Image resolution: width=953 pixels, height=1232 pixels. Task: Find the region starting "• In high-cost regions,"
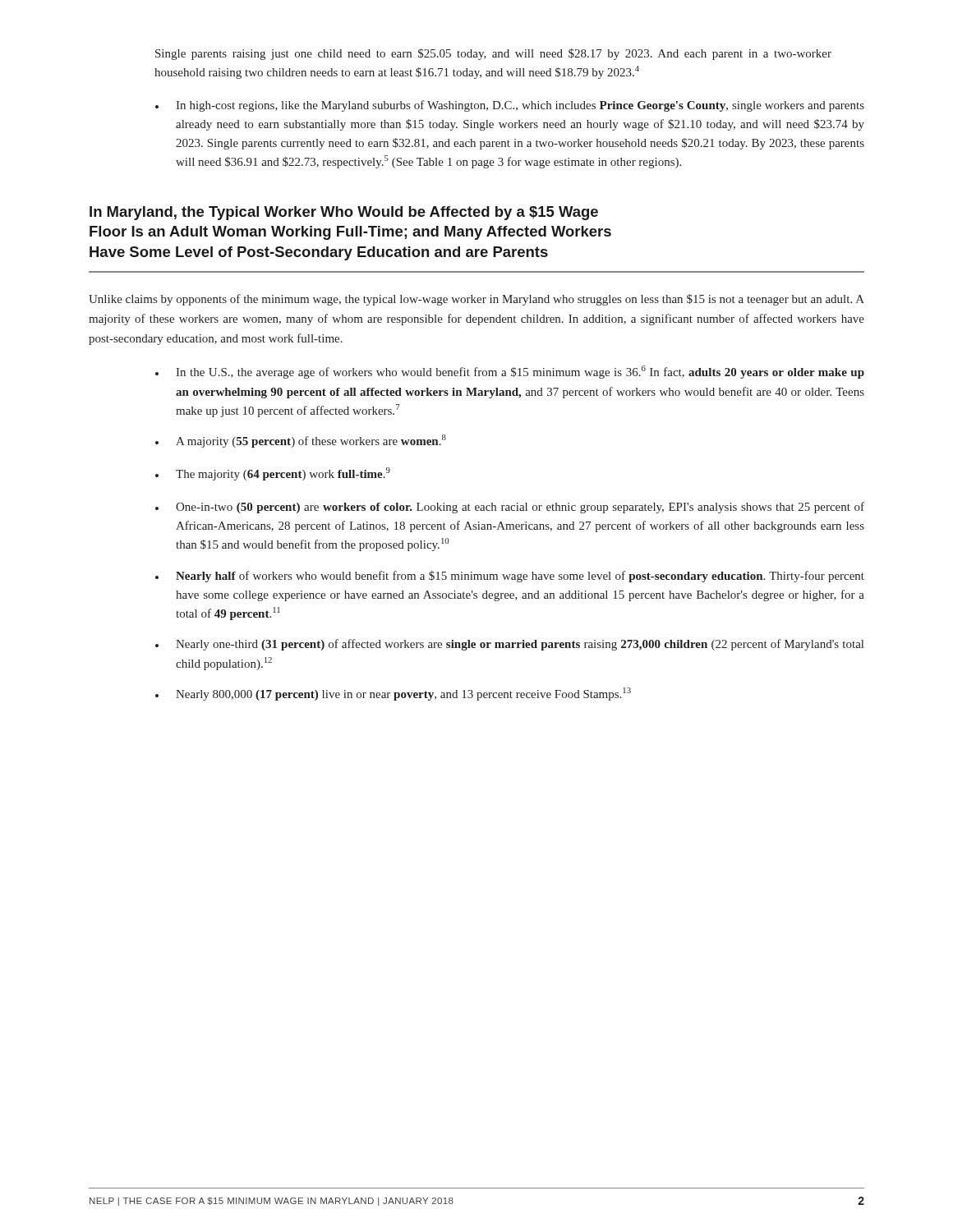pyautogui.click(x=509, y=134)
